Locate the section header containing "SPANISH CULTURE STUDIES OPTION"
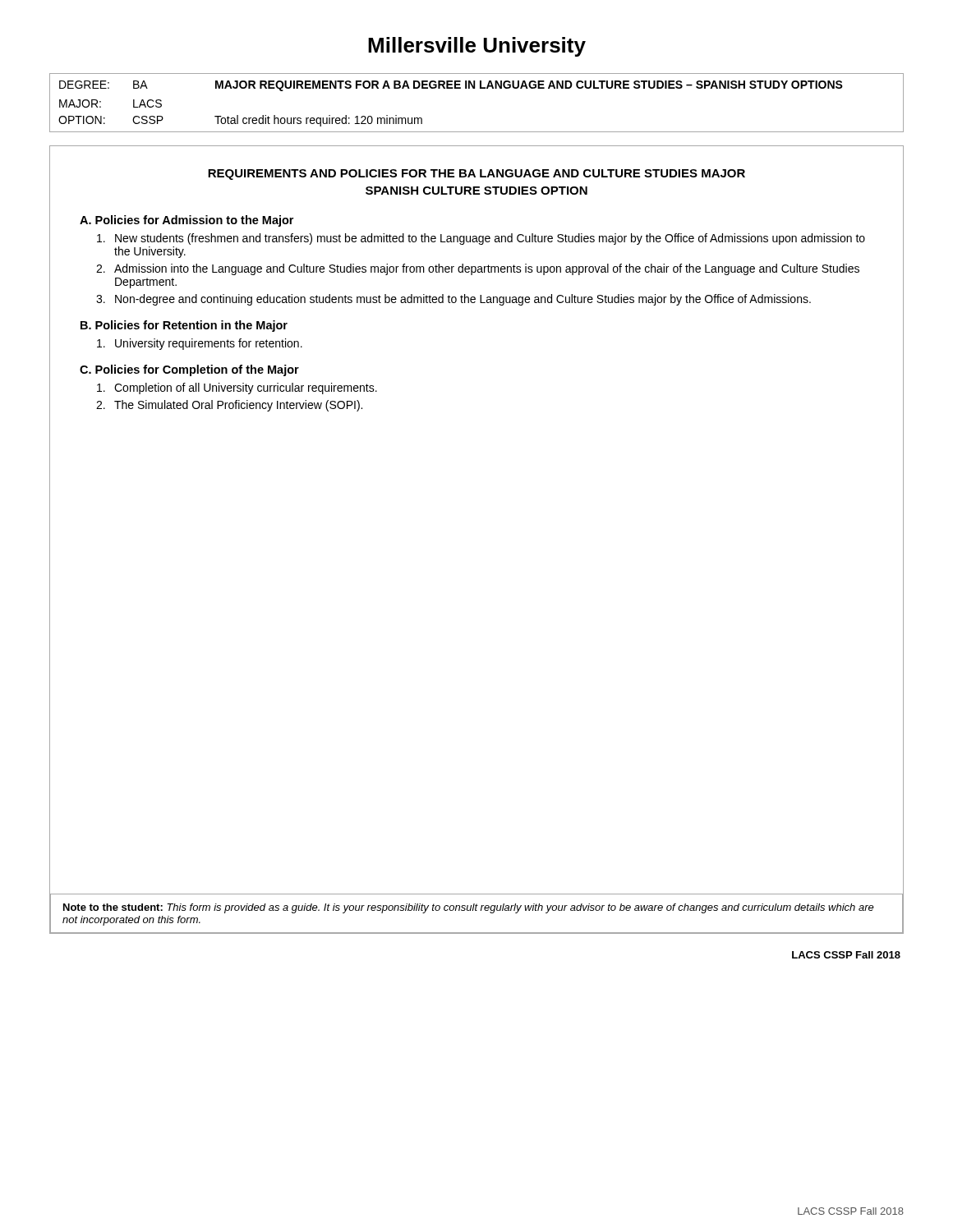953x1232 pixels. [476, 190]
